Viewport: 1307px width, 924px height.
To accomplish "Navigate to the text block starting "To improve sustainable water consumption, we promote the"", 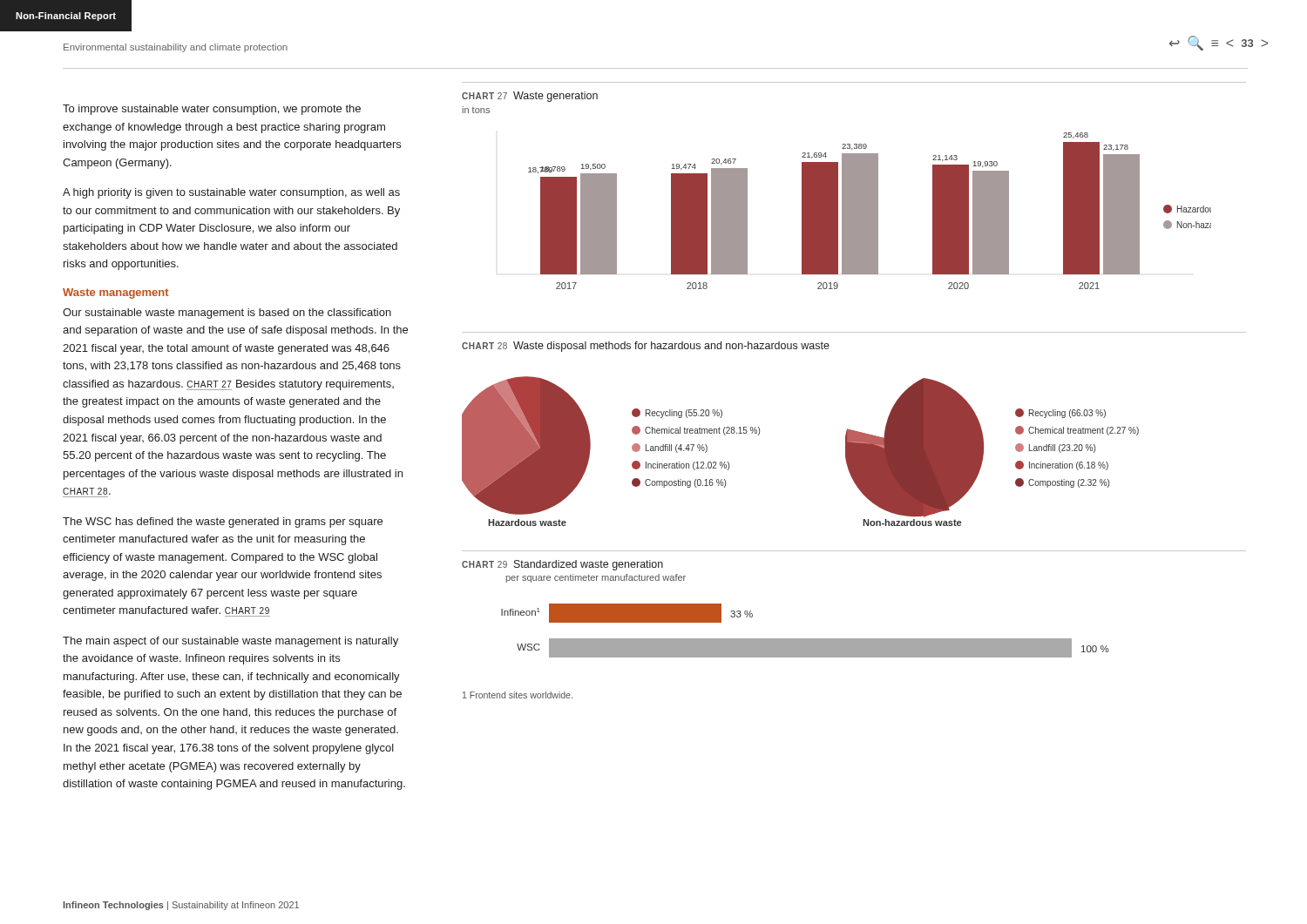I will pos(232,135).
